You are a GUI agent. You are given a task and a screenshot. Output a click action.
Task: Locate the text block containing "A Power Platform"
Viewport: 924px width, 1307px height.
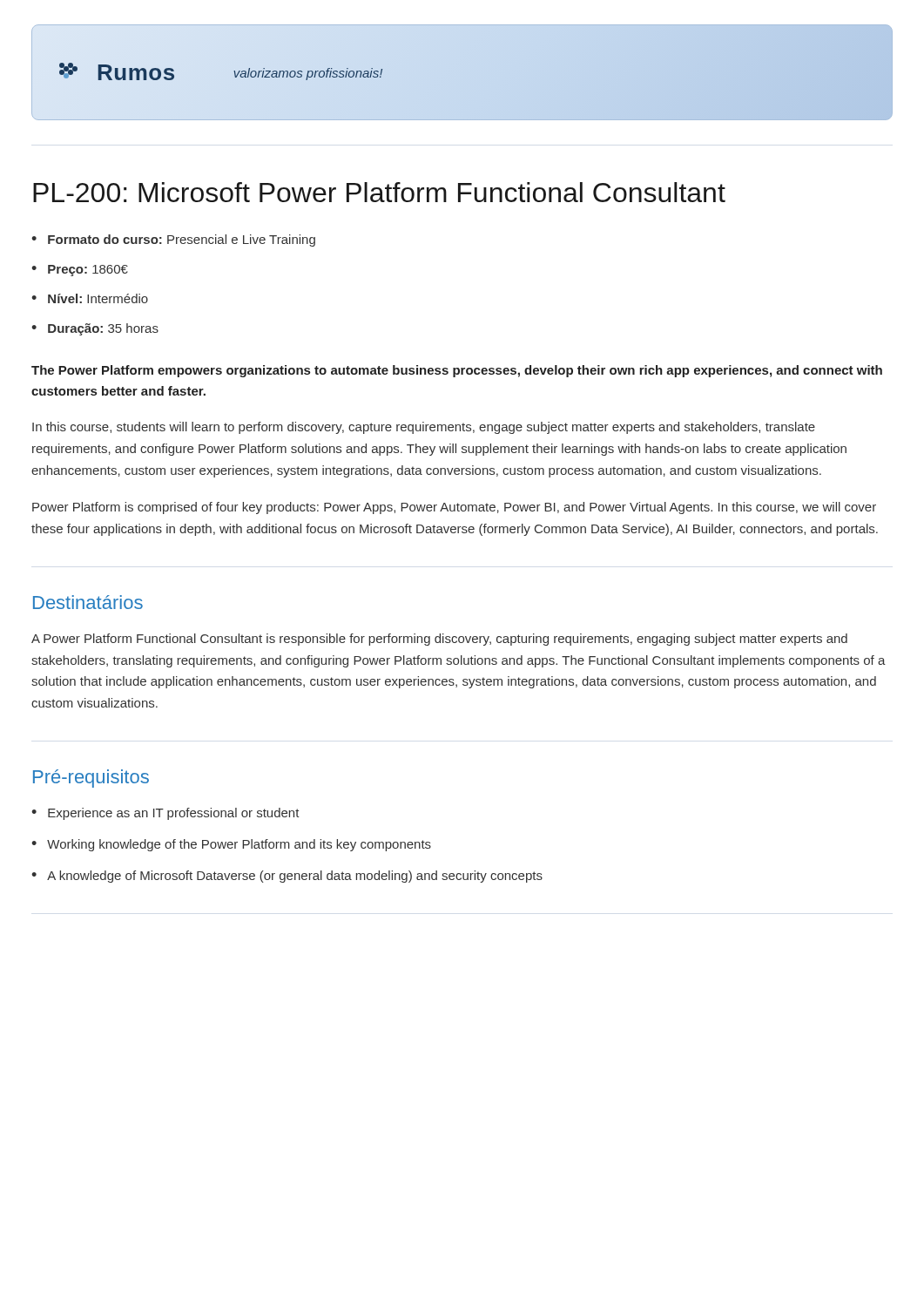click(x=458, y=670)
